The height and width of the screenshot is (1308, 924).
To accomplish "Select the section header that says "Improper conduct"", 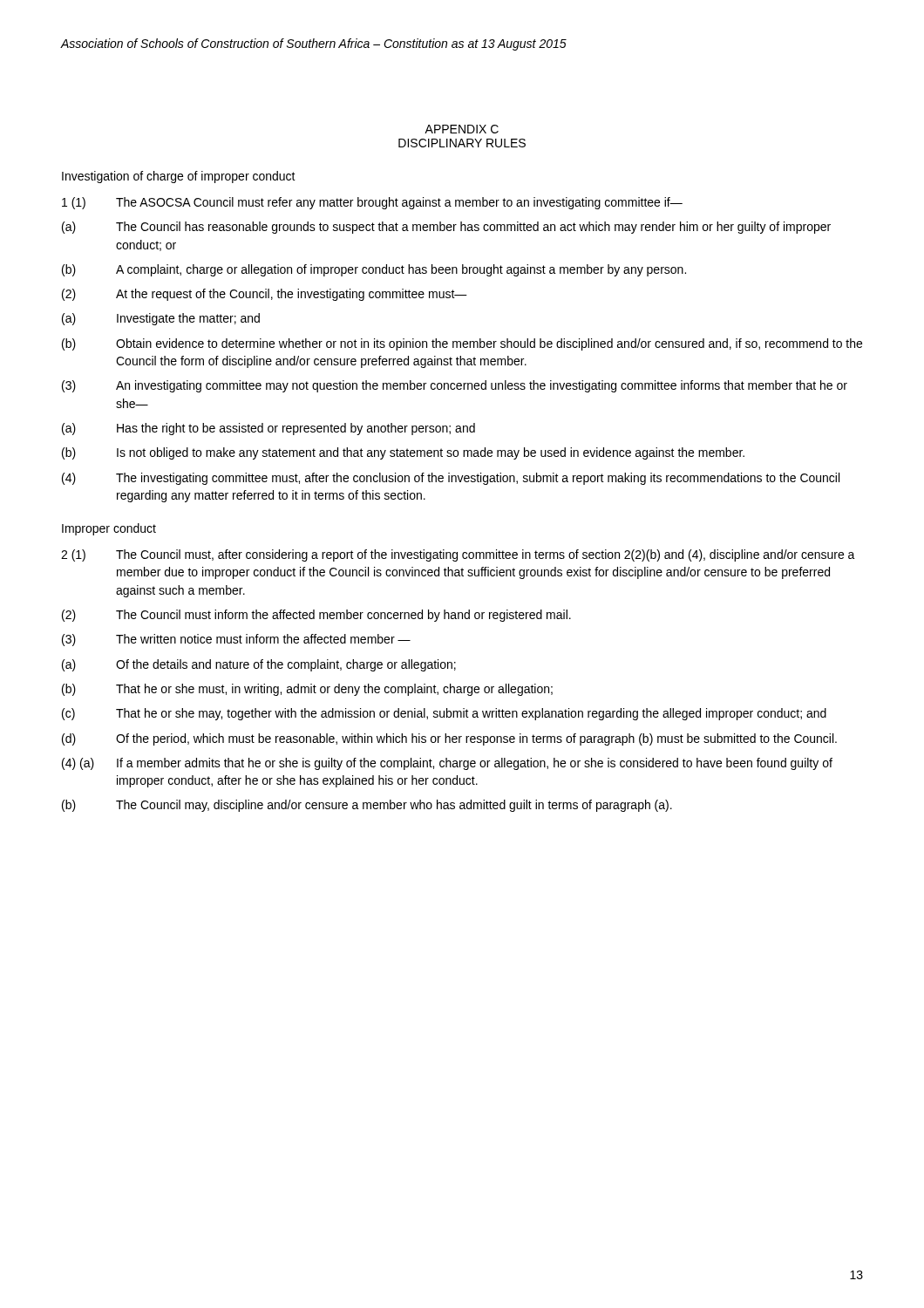I will (x=108, y=529).
